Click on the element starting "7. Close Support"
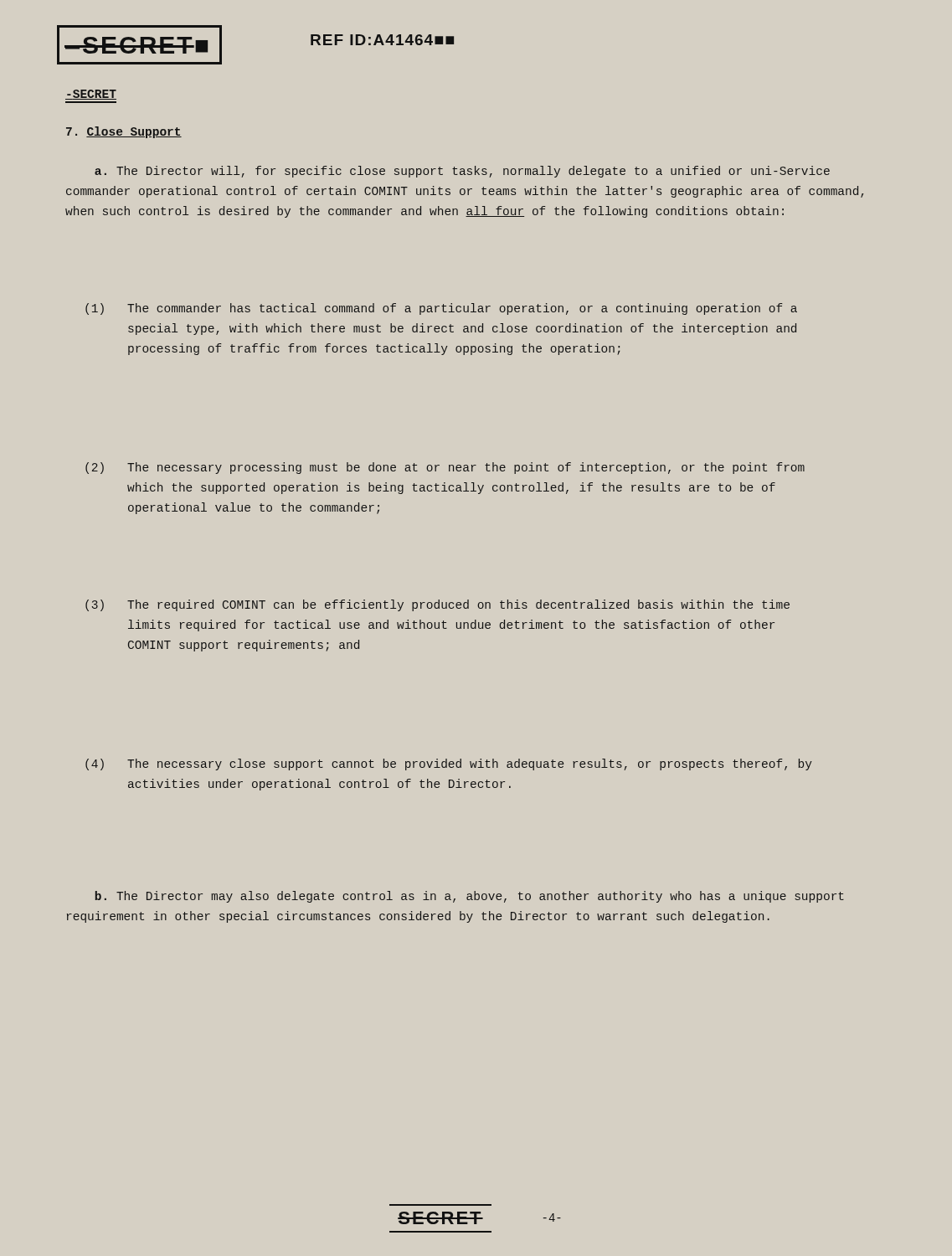 [x=123, y=132]
